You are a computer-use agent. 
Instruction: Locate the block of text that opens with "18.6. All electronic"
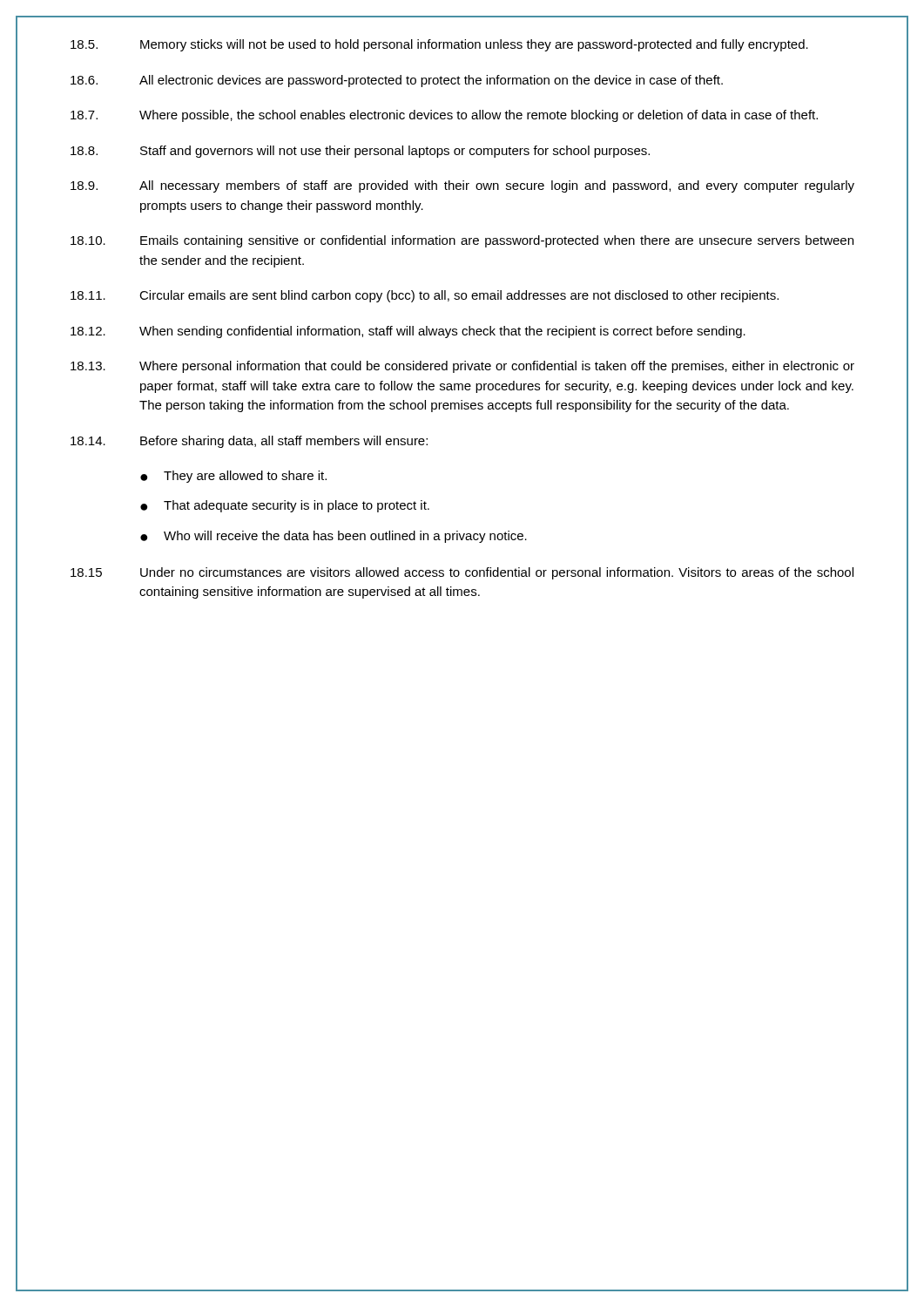(x=462, y=80)
